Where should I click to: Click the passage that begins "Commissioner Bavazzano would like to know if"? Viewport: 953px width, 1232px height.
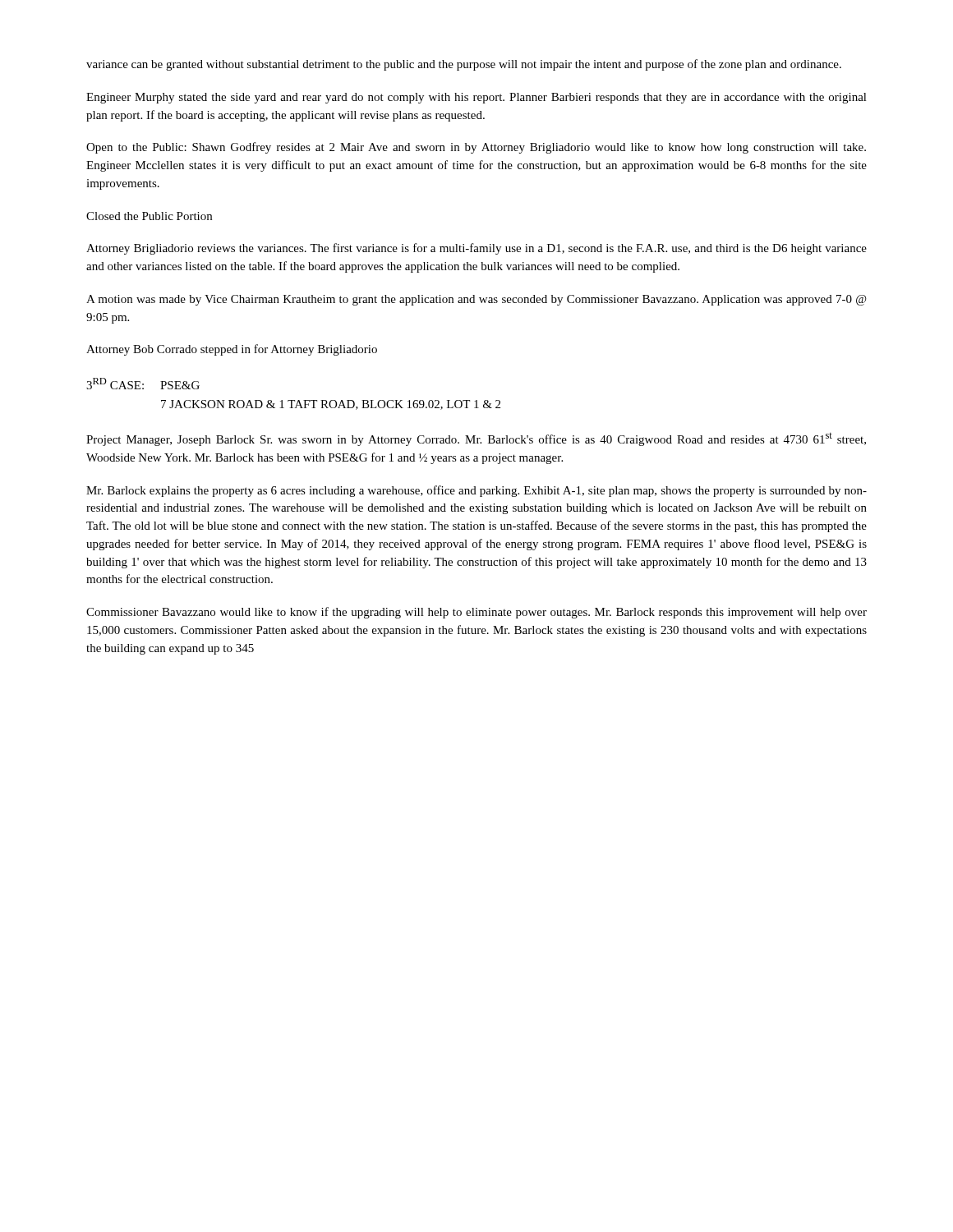coord(476,630)
